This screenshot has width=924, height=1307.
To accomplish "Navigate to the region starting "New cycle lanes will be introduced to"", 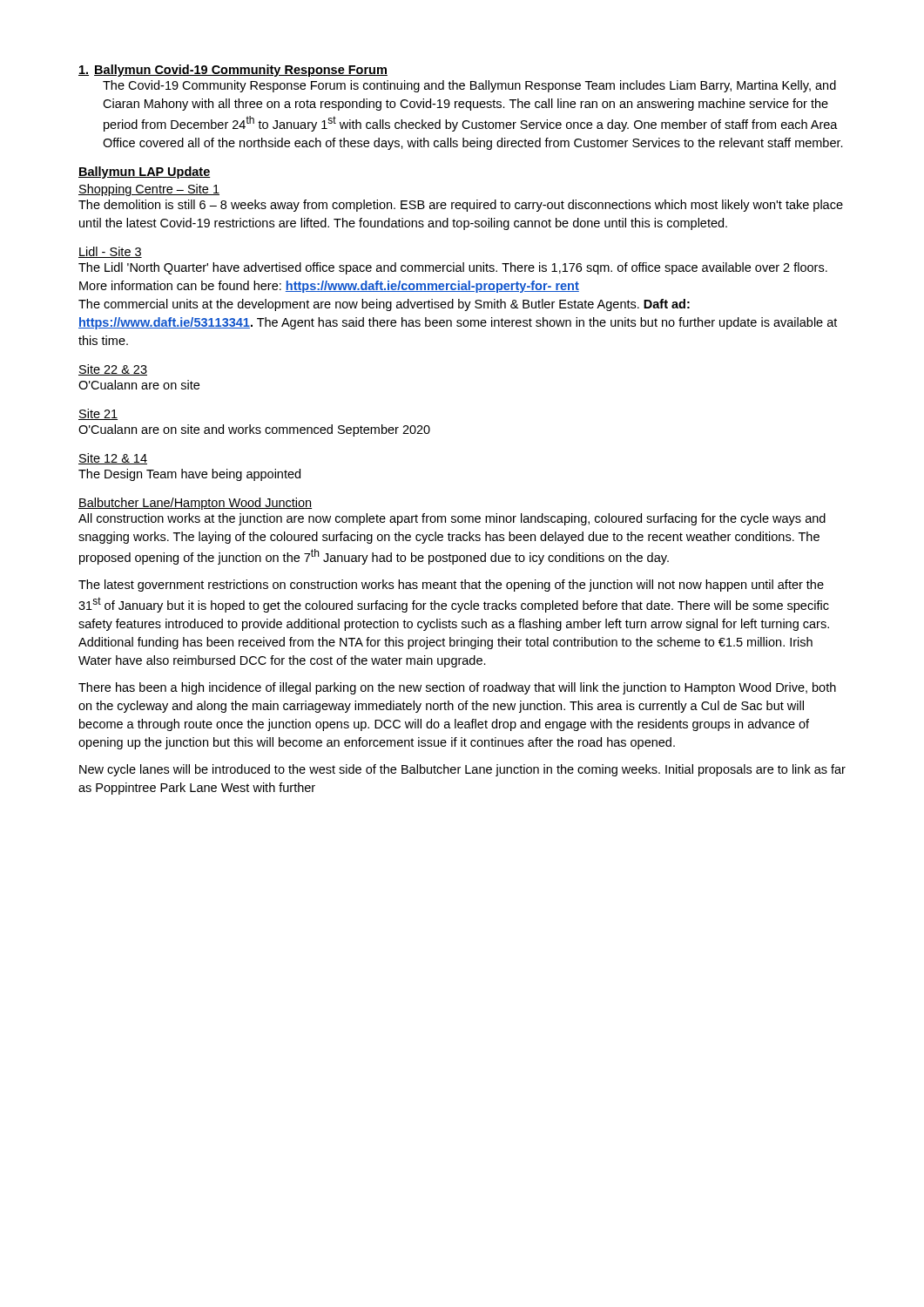I will coord(462,779).
